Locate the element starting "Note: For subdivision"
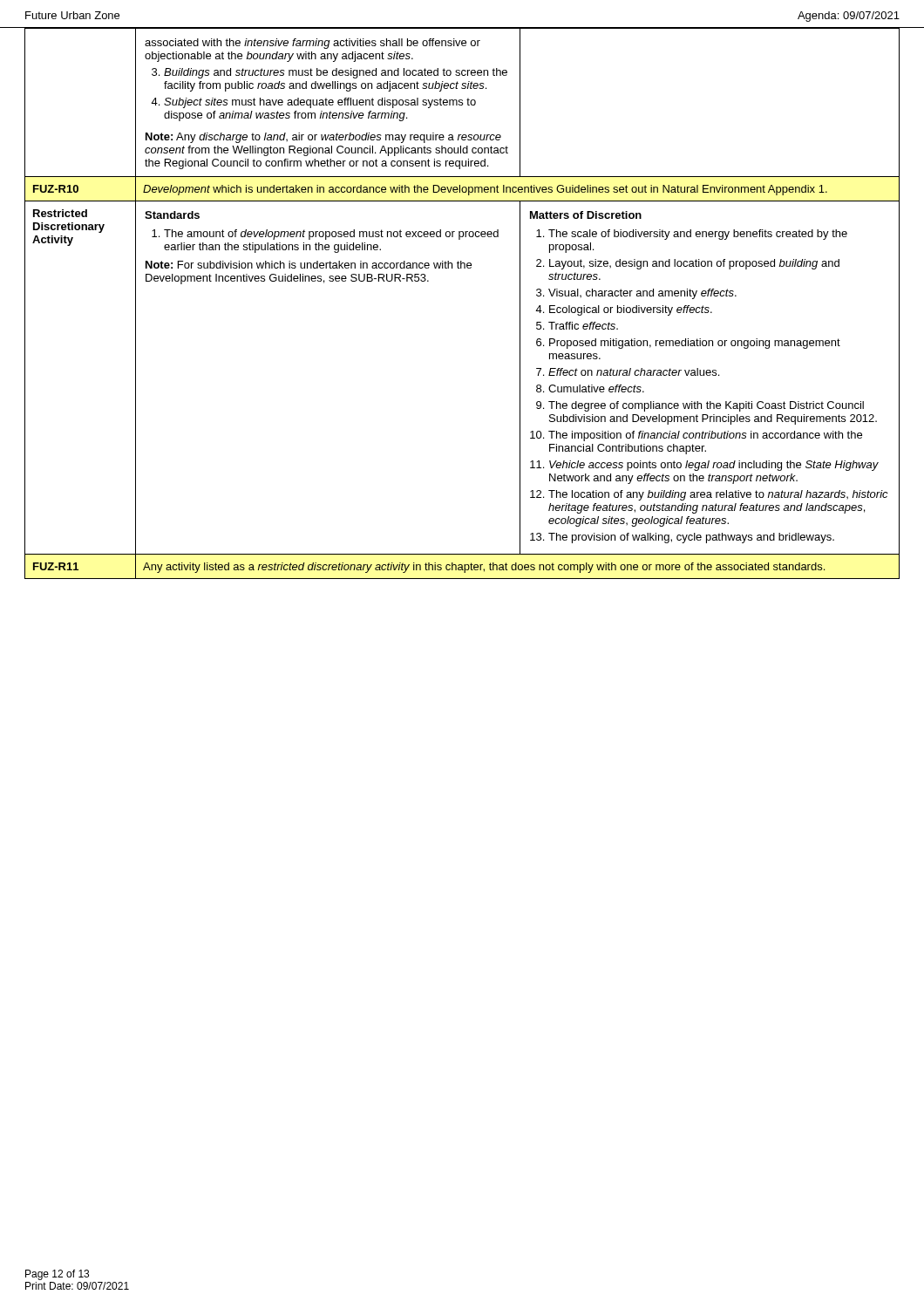The width and height of the screenshot is (924, 1308). (x=308, y=271)
